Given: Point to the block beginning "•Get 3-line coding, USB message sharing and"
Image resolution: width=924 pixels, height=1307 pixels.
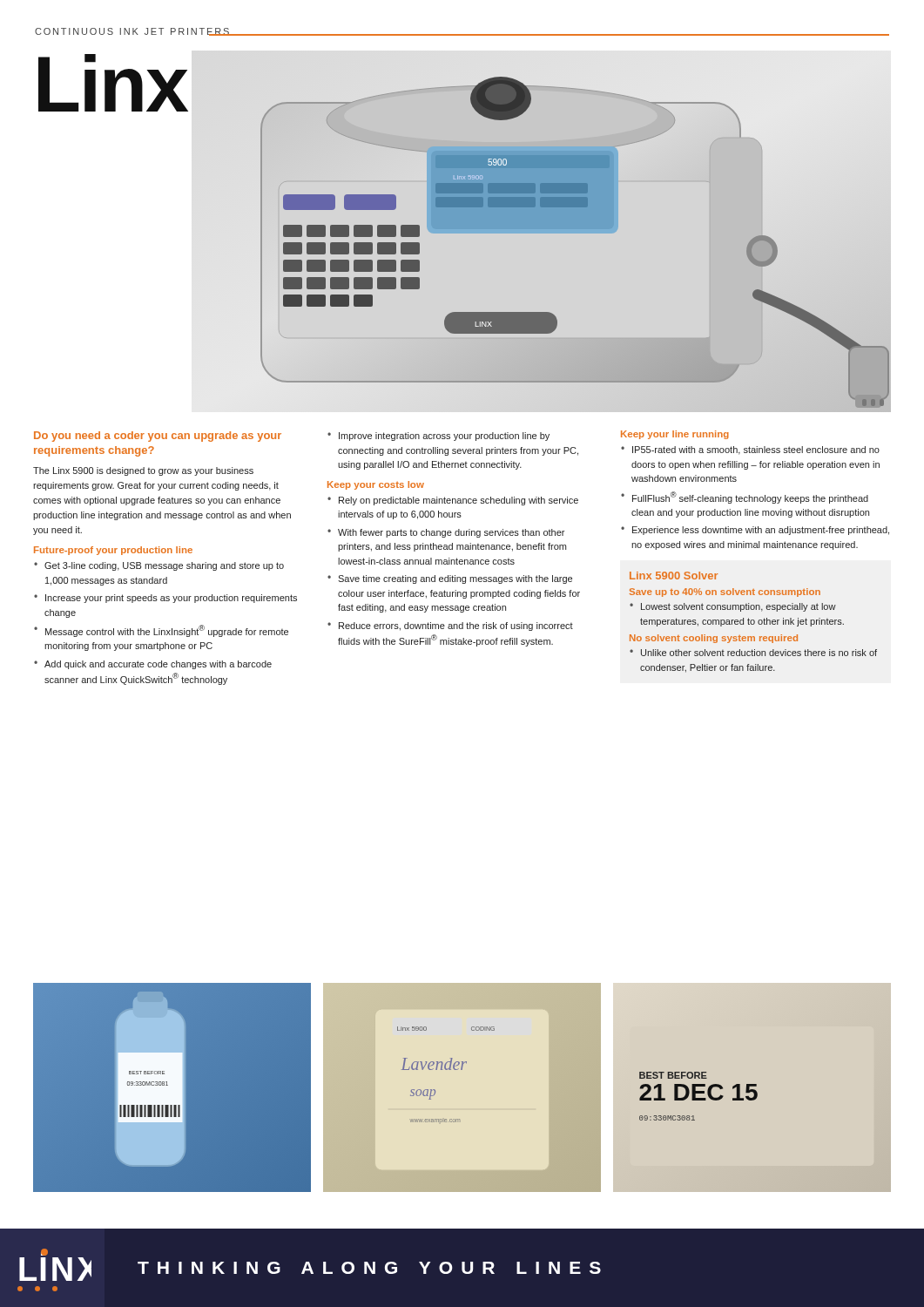Looking at the screenshot, I should click(159, 572).
